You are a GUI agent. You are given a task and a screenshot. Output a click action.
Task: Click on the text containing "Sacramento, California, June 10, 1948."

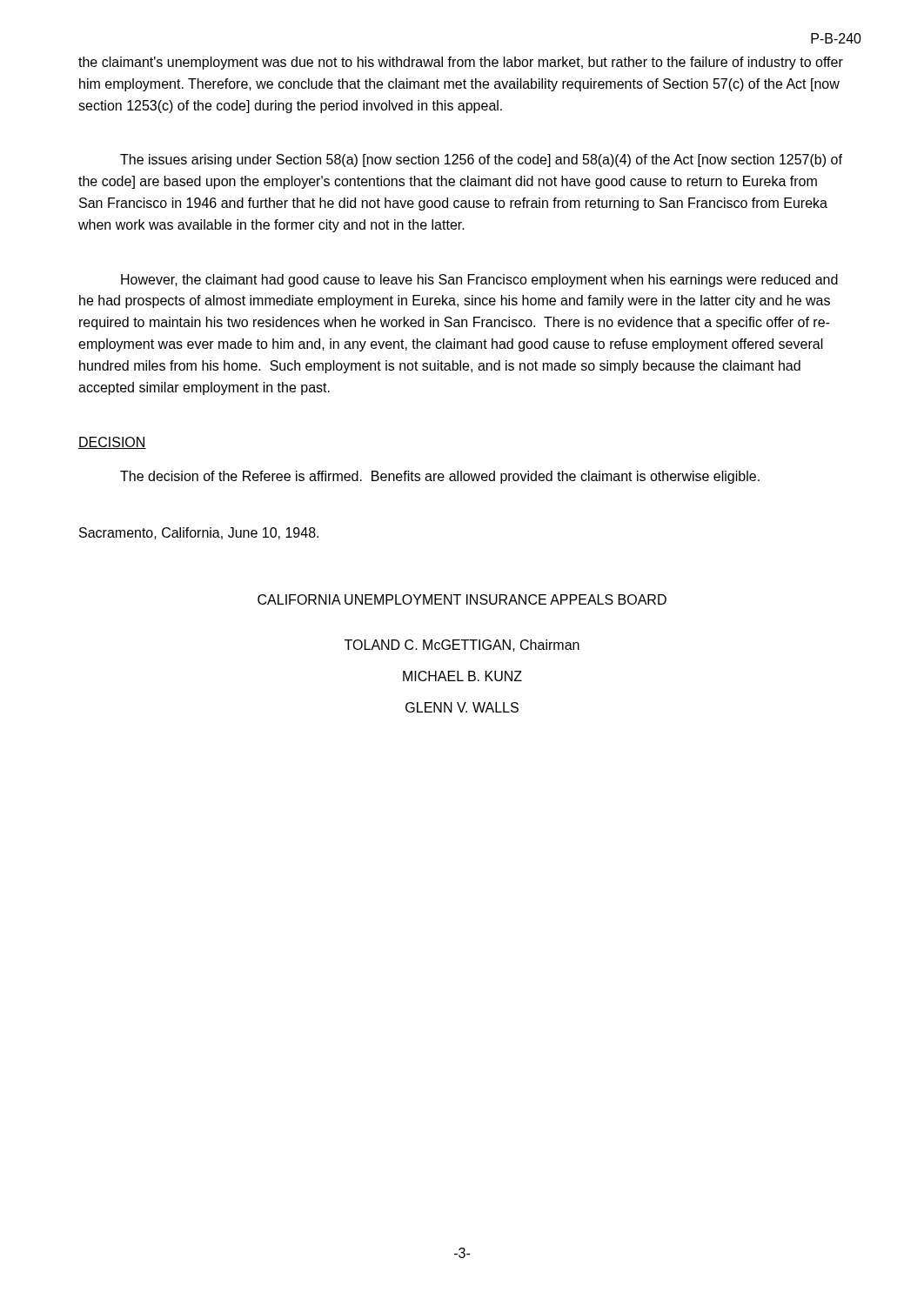199,533
